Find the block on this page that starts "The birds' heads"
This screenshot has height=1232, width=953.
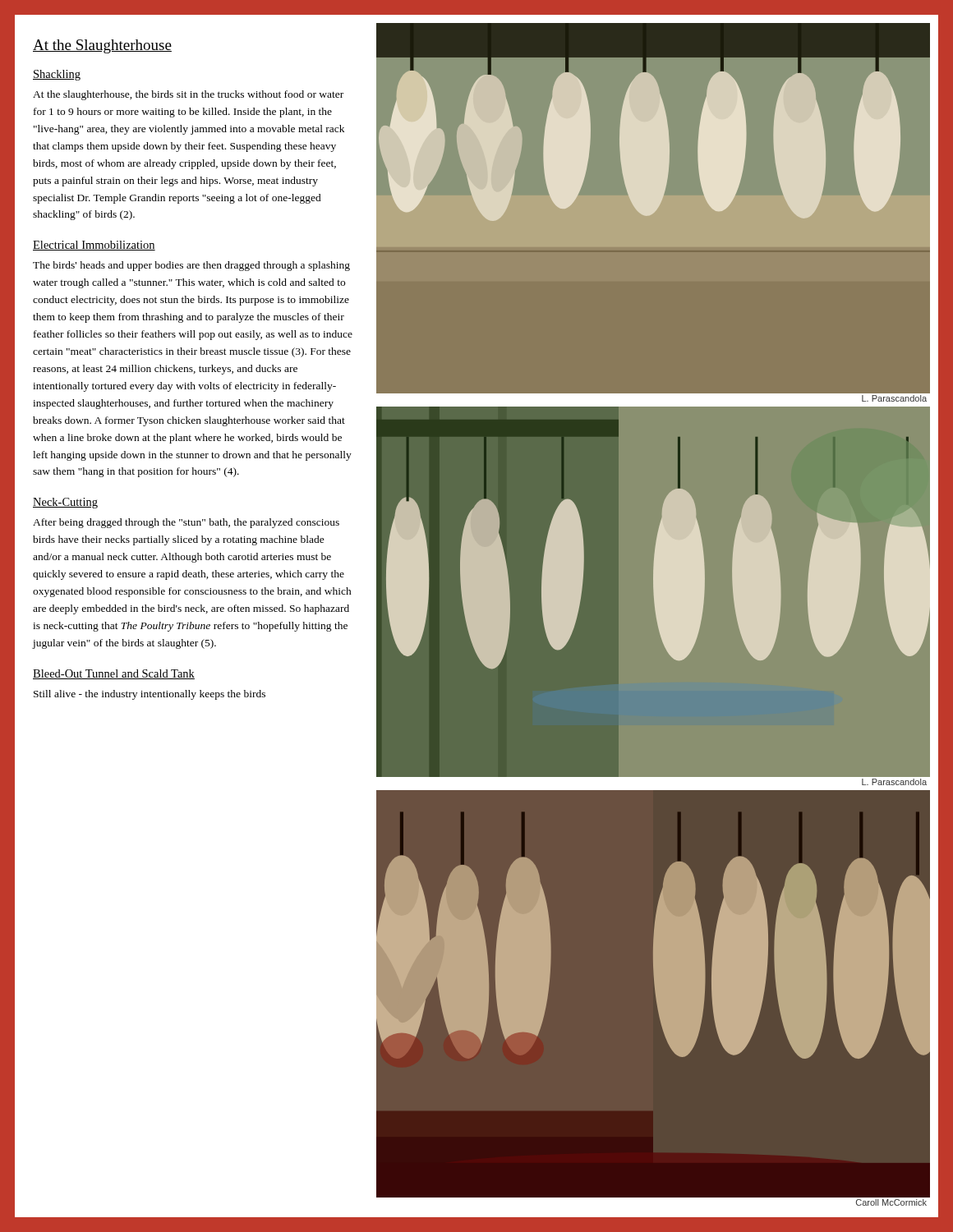coord(193,368)
